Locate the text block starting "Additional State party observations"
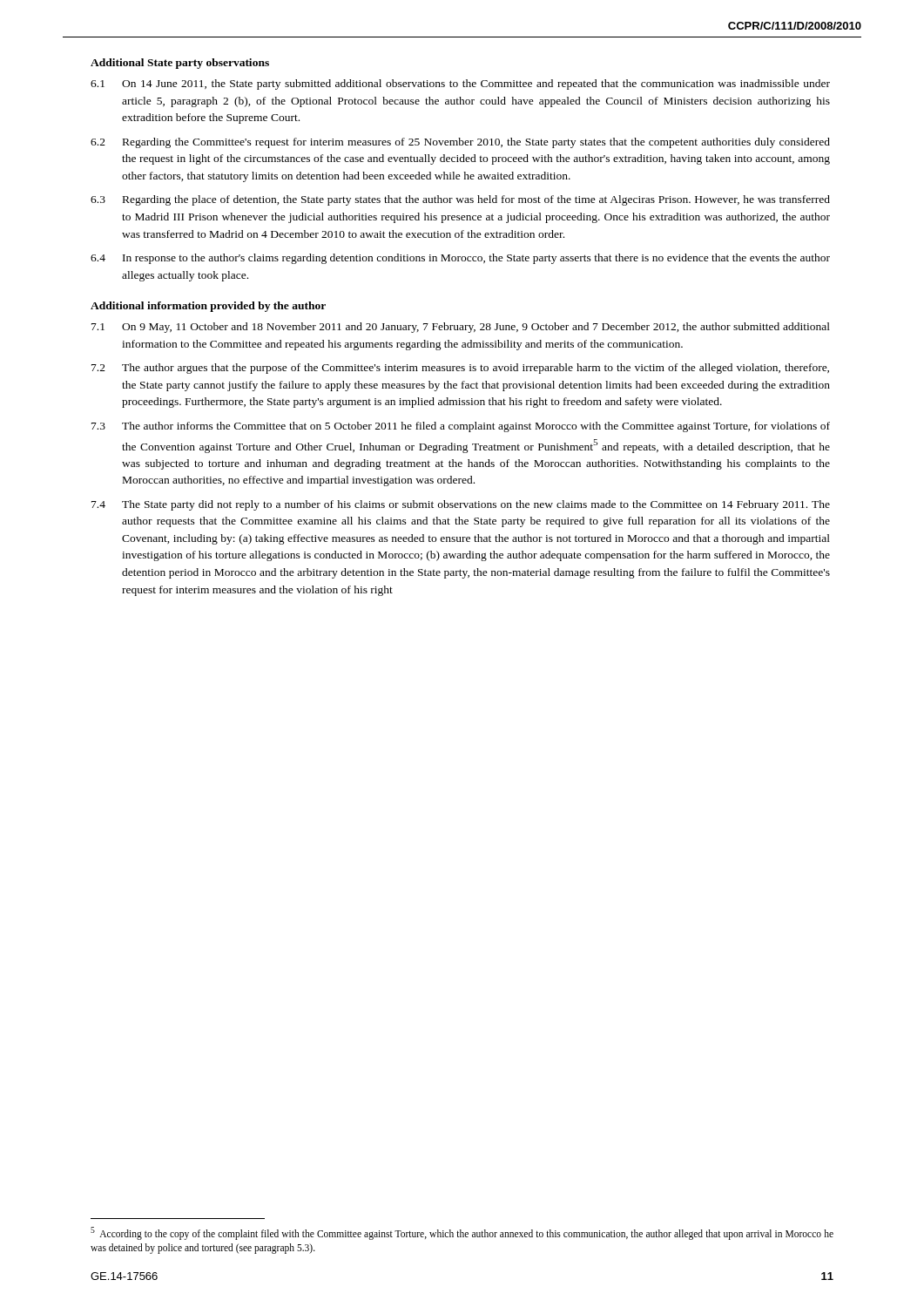 (180, 62)
